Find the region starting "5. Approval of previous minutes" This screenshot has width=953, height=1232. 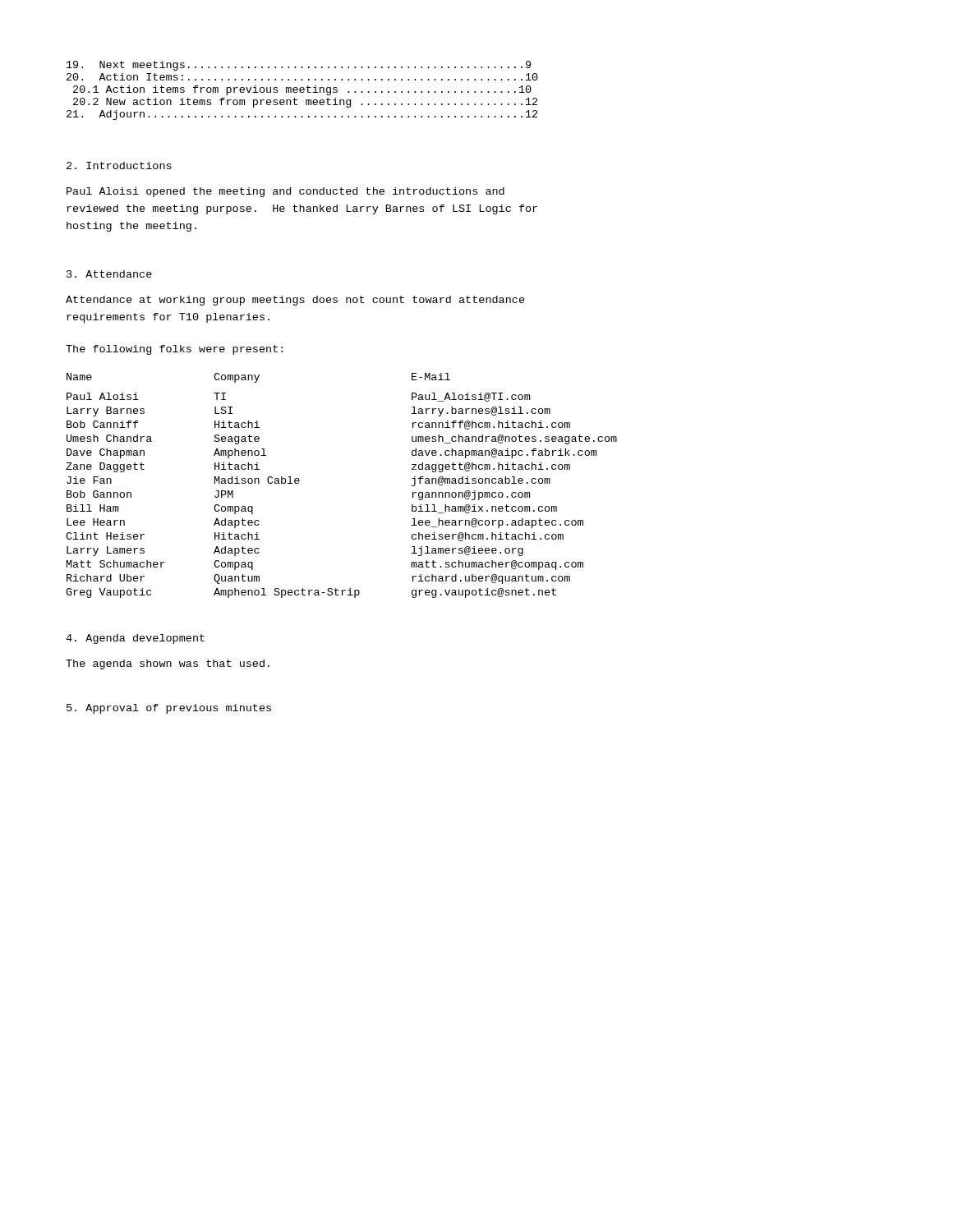[x=169, y=709]
